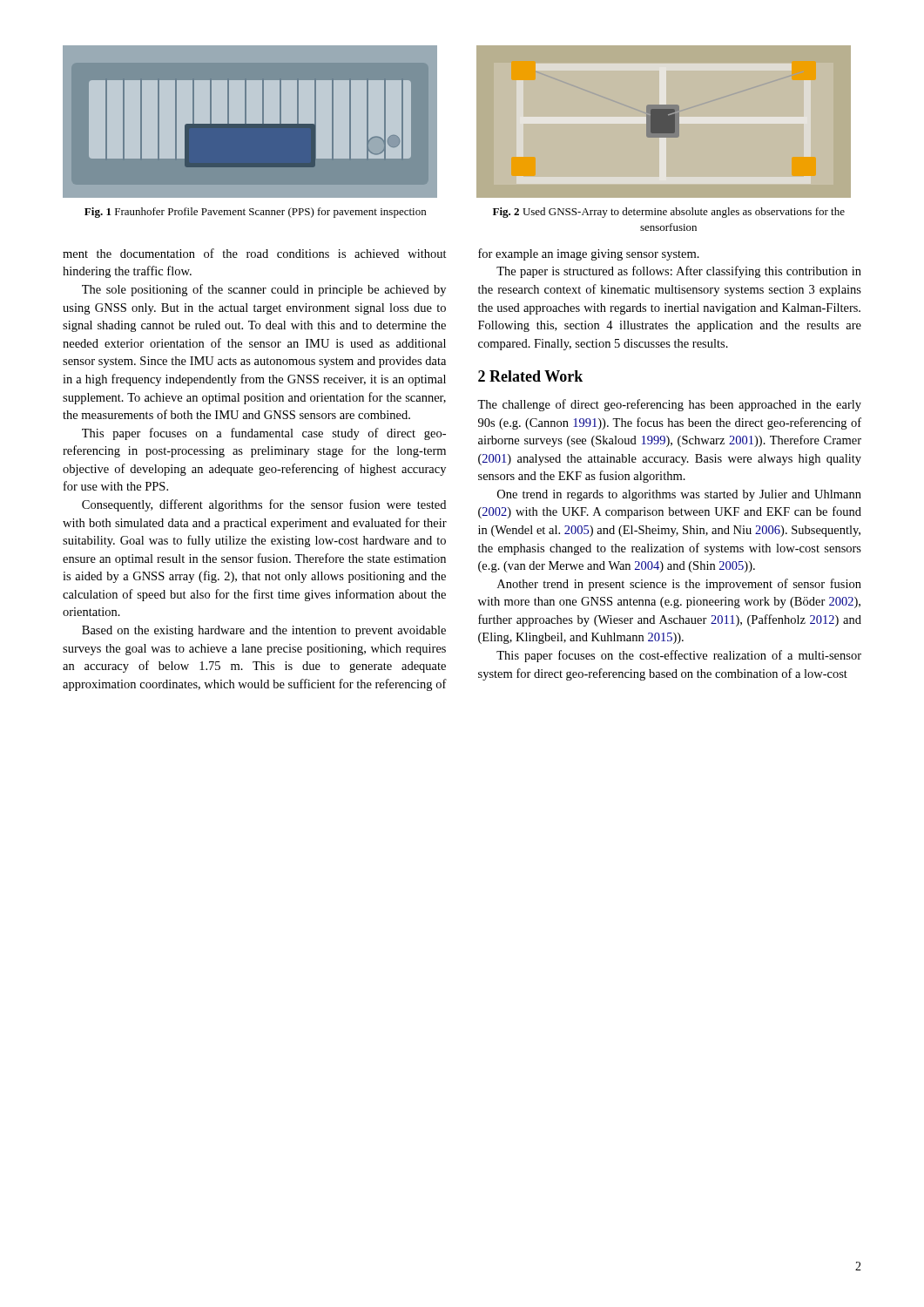The height and width of the screenshot is (1307, 924).
Task: Click on the text block containing "for example an image giving sensor system. The"
Action: (x=669, y=299)
